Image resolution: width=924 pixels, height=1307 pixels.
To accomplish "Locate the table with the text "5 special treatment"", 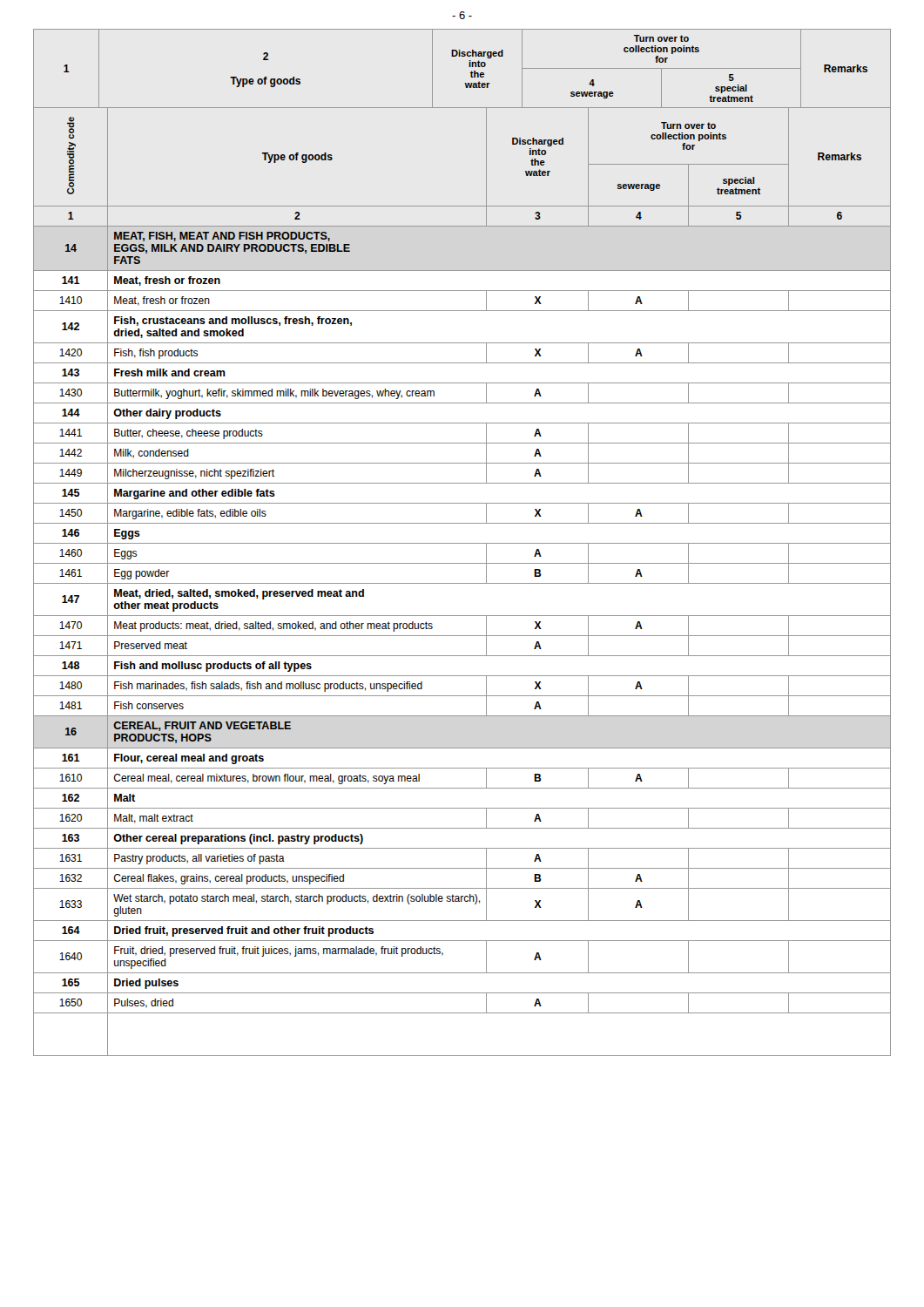I will [x=462, y=543].
